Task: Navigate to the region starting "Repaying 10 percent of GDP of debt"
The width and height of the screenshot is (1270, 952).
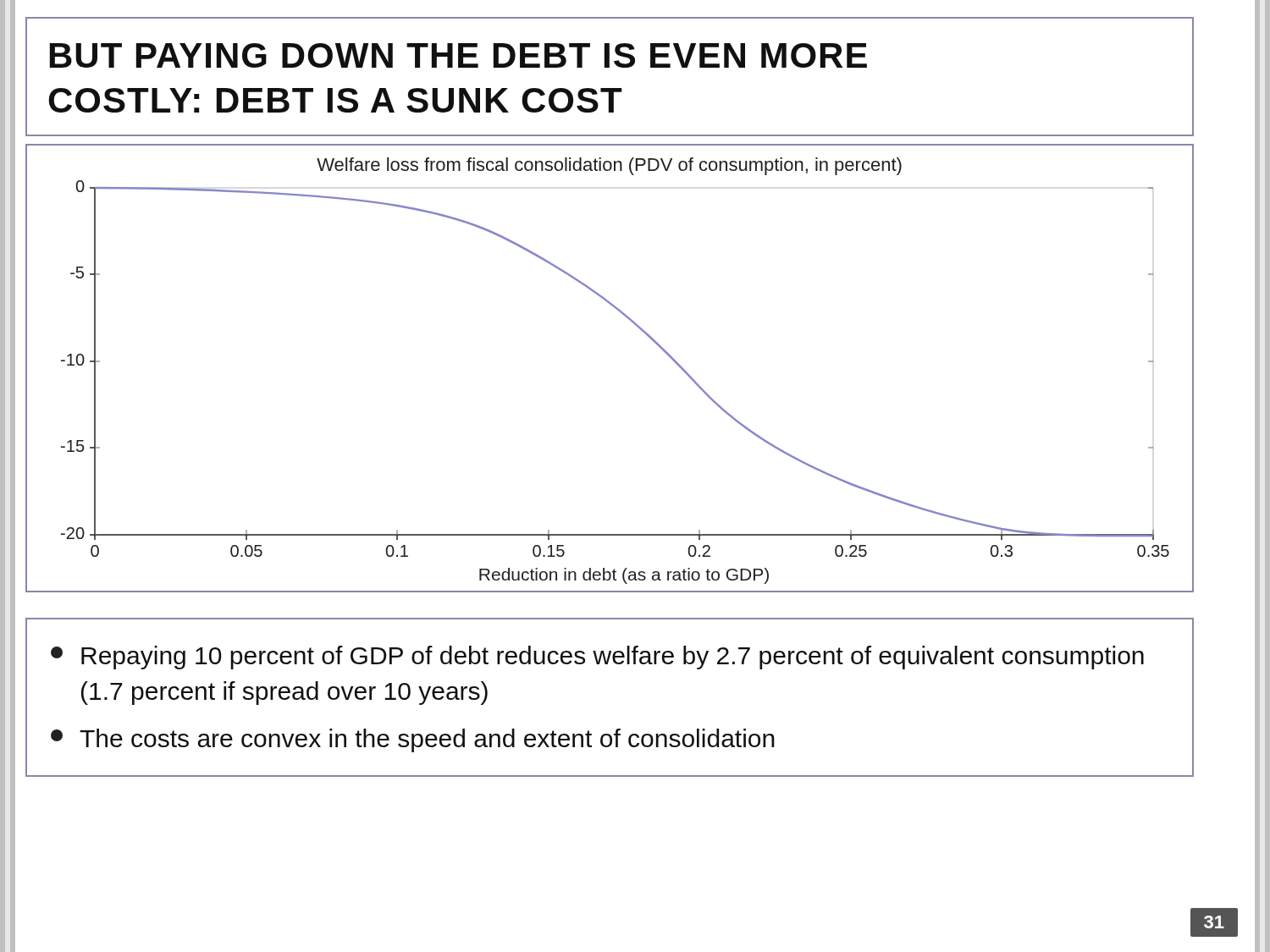Action: pos(597,658)
